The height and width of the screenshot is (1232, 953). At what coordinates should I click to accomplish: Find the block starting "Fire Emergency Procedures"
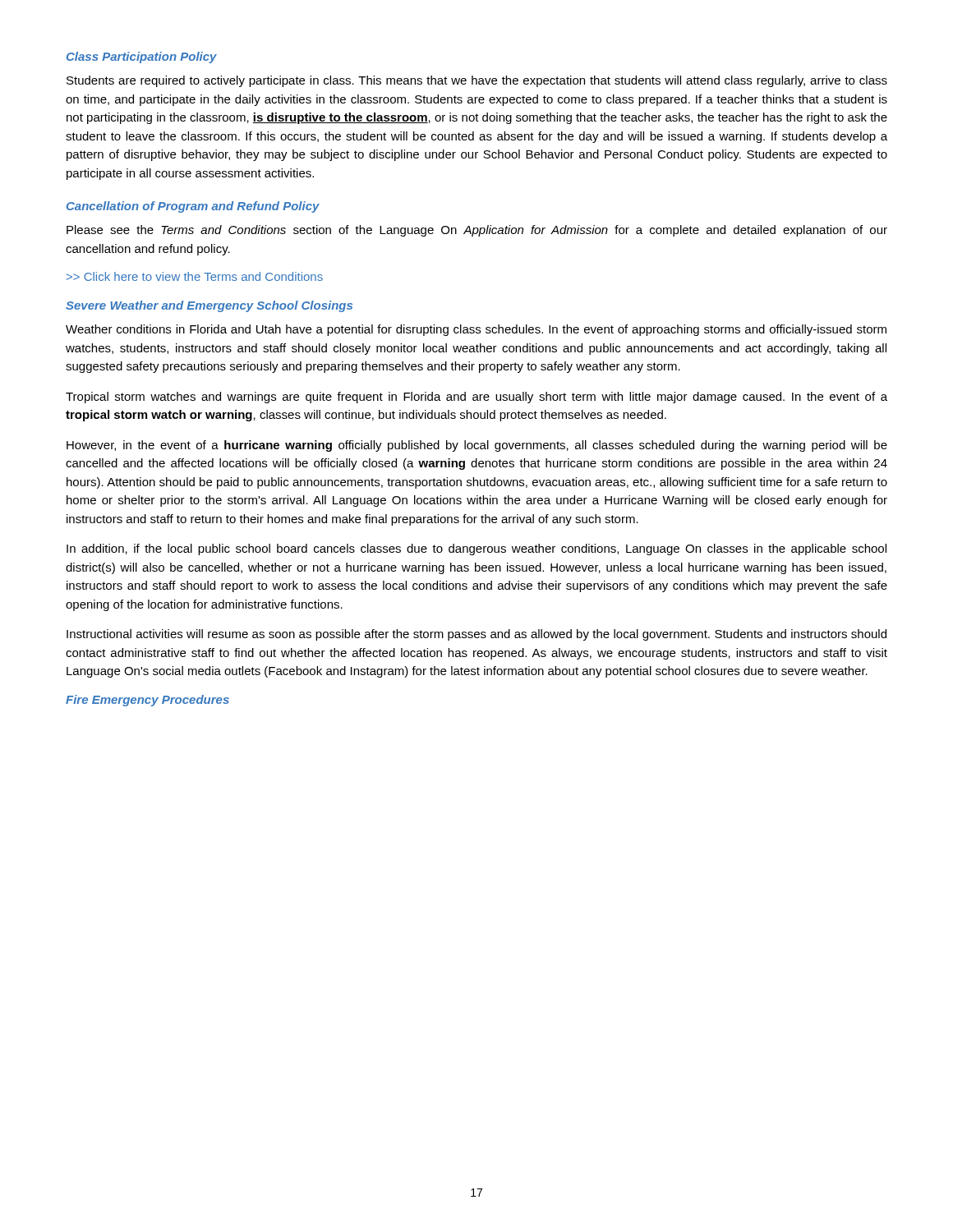148,699
